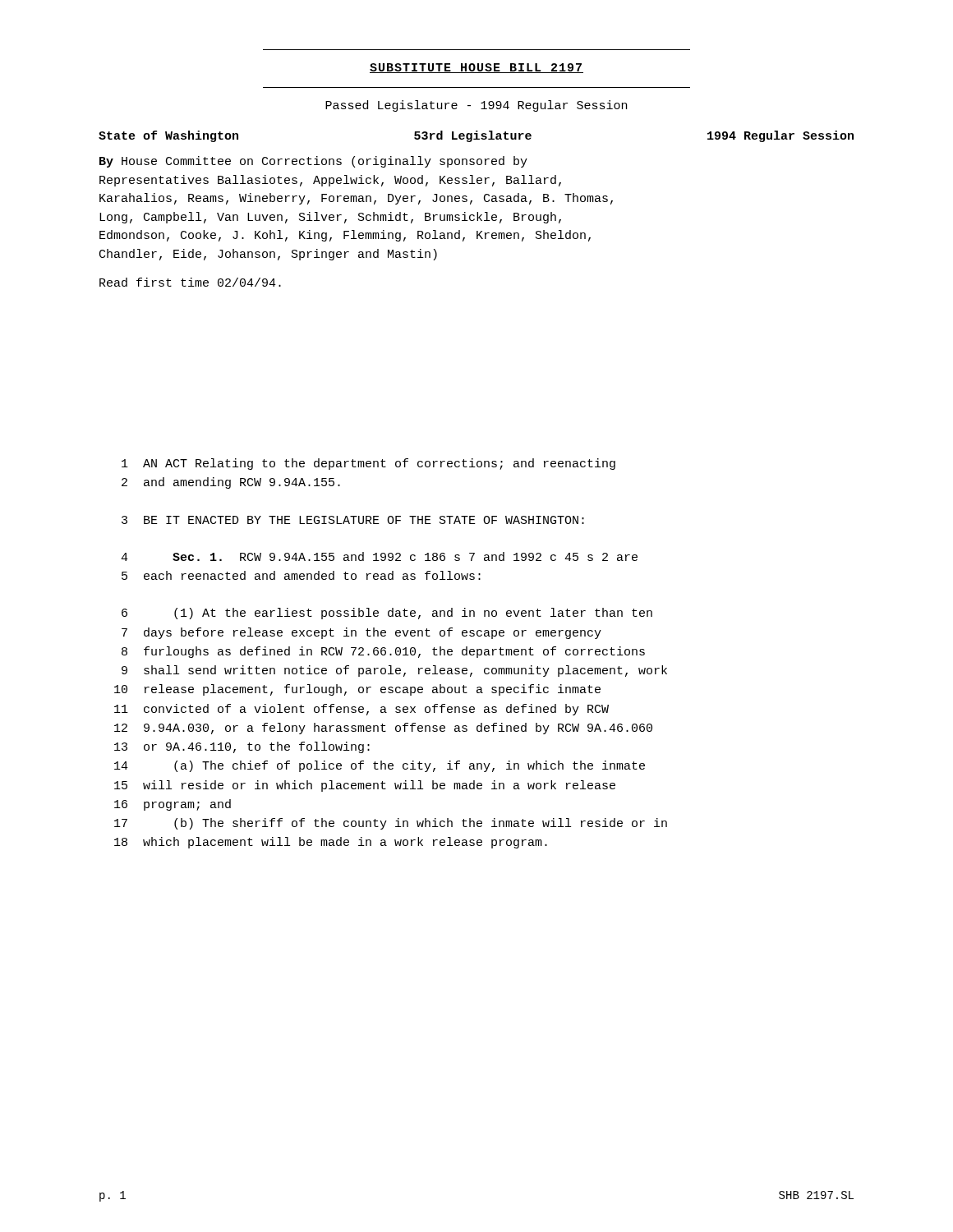Click on the list item that reads "10 release placement, furlough, or escape about"
This screenshot has height=1232, width=953.
tap(476, 691)
